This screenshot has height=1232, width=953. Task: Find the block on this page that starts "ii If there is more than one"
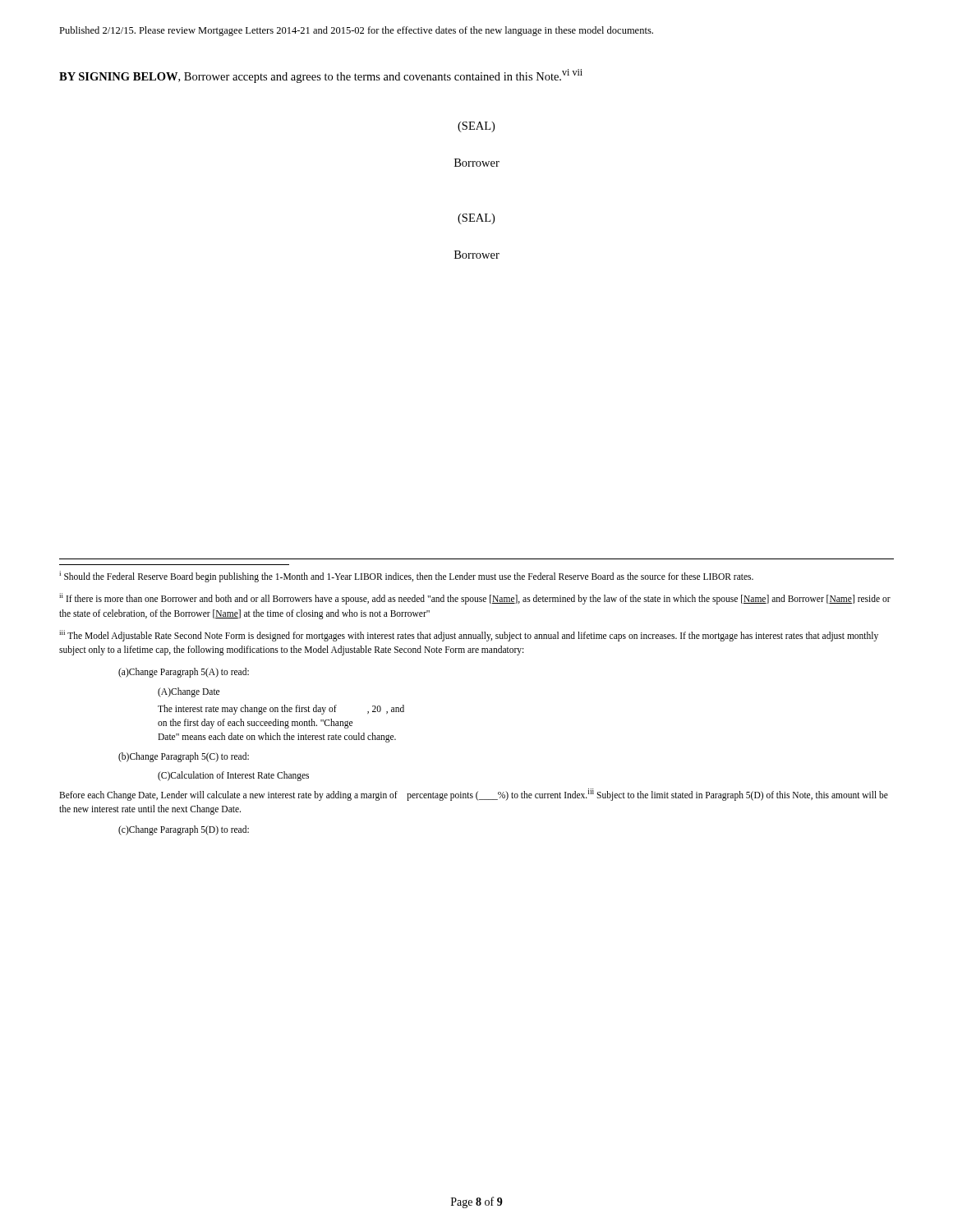click(x=475, y=605)
